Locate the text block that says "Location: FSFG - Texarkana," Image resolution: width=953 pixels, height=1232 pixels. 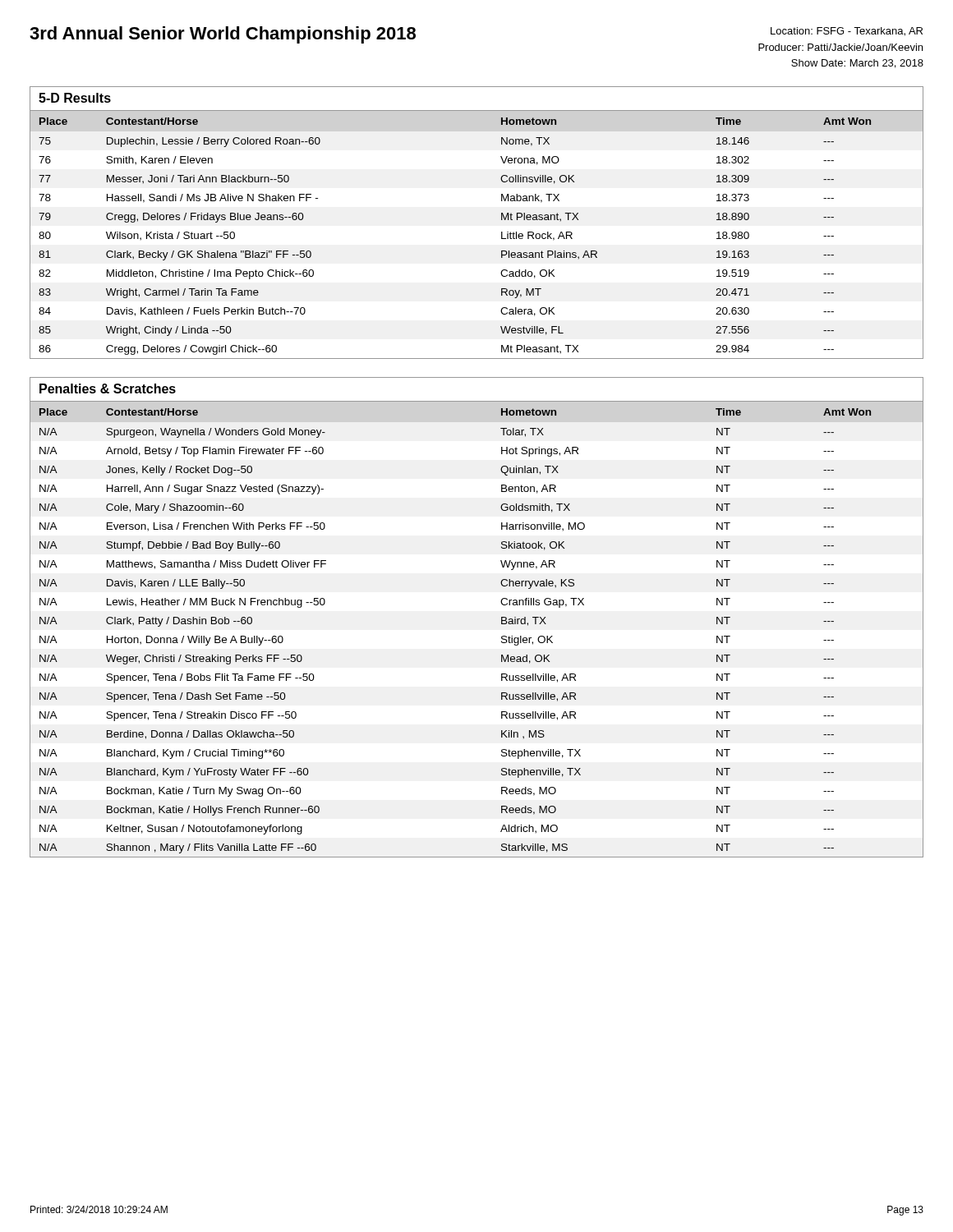(x=841, y=47)
